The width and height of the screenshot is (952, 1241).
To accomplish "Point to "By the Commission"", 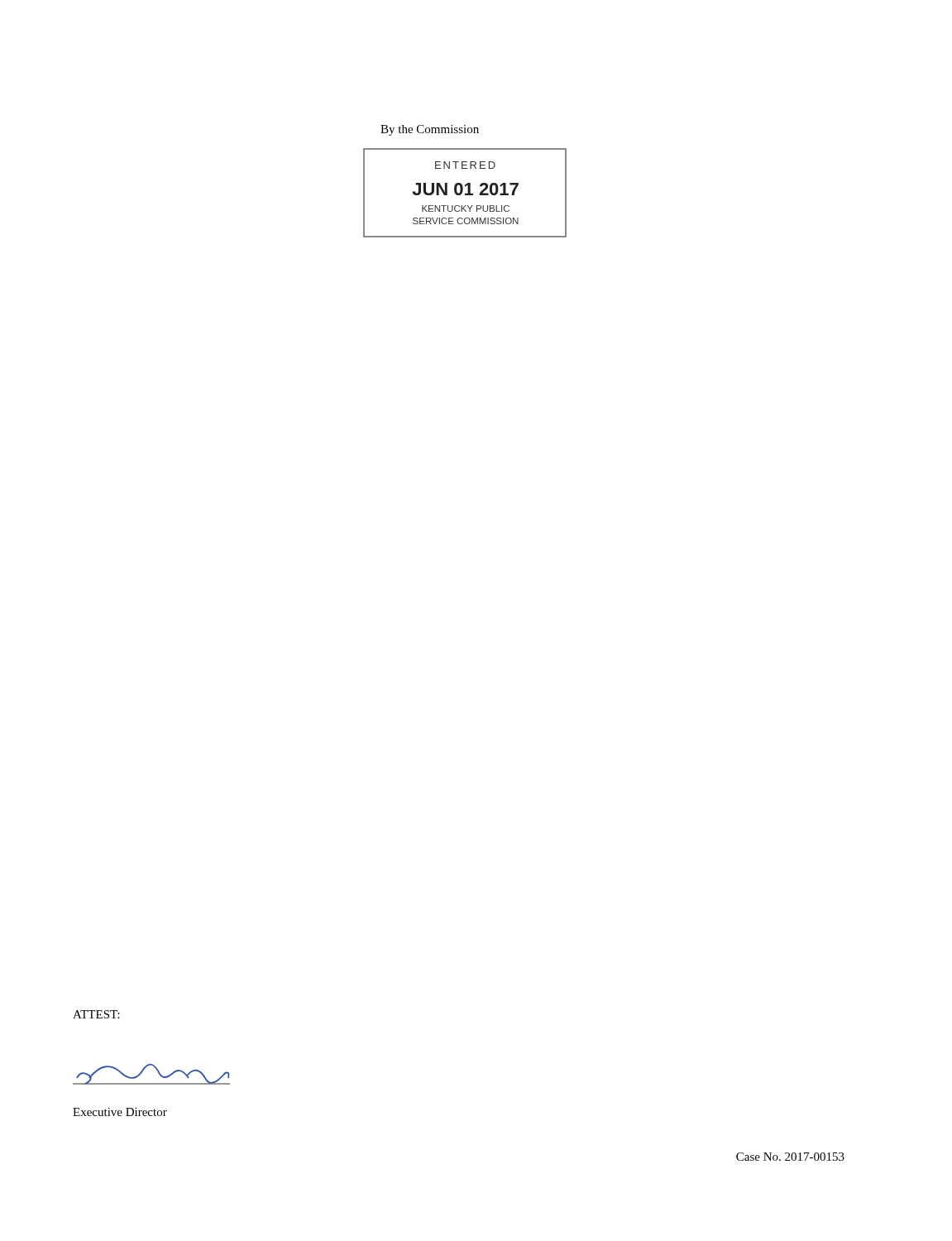I will [430, 129].
